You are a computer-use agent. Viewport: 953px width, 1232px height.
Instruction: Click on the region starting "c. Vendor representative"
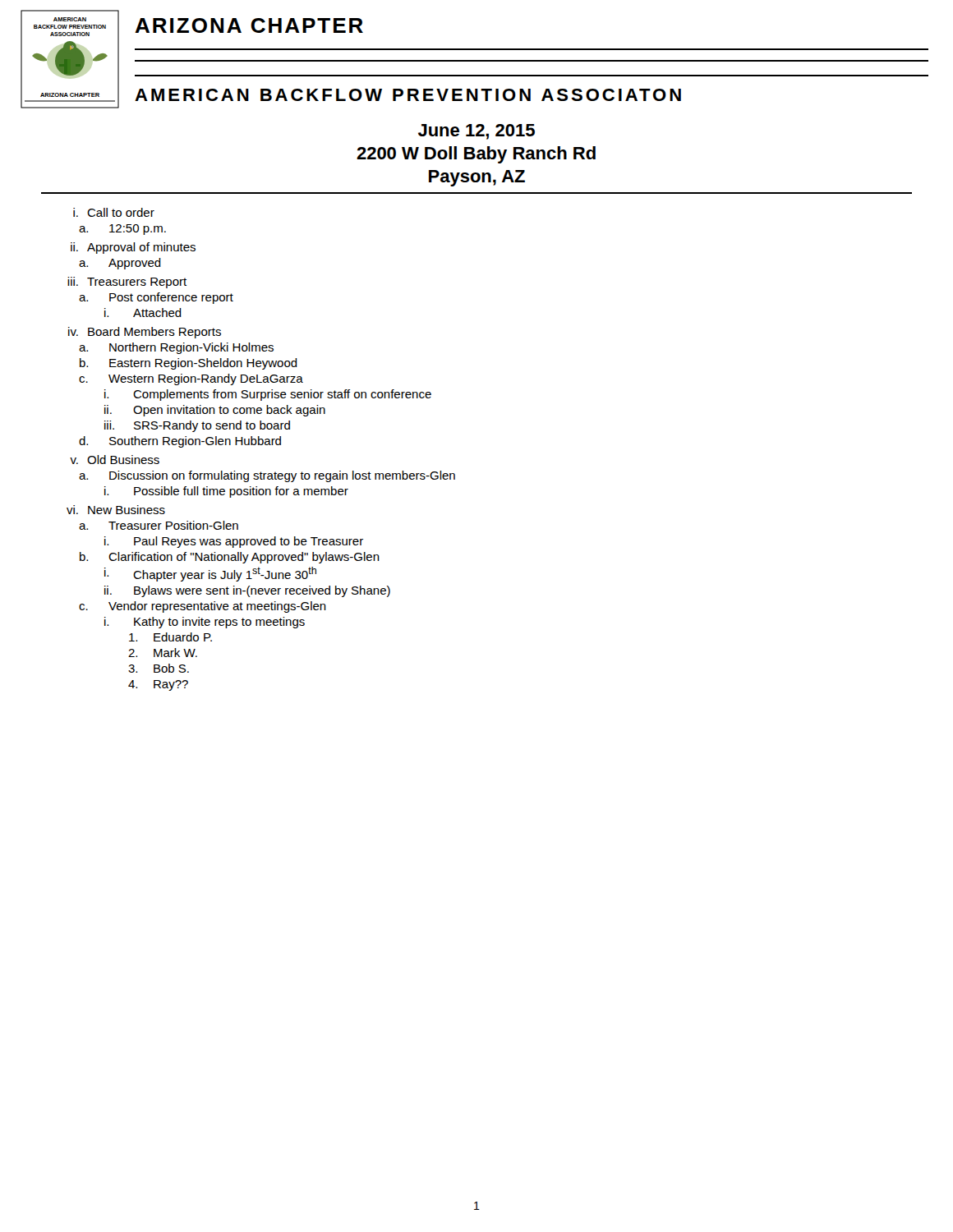203,607
